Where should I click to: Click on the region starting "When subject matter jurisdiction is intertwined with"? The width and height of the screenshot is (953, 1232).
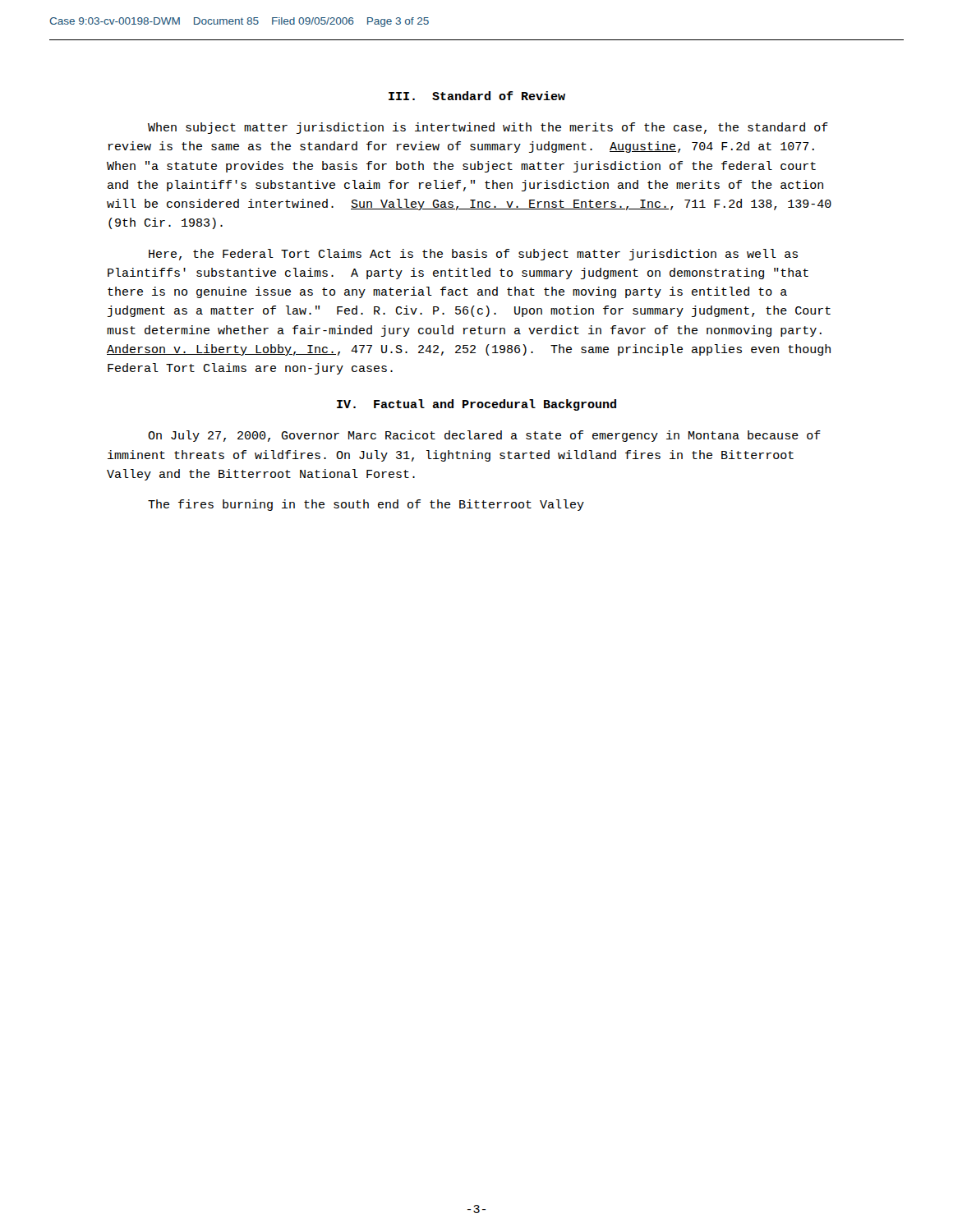click(469, 176)
